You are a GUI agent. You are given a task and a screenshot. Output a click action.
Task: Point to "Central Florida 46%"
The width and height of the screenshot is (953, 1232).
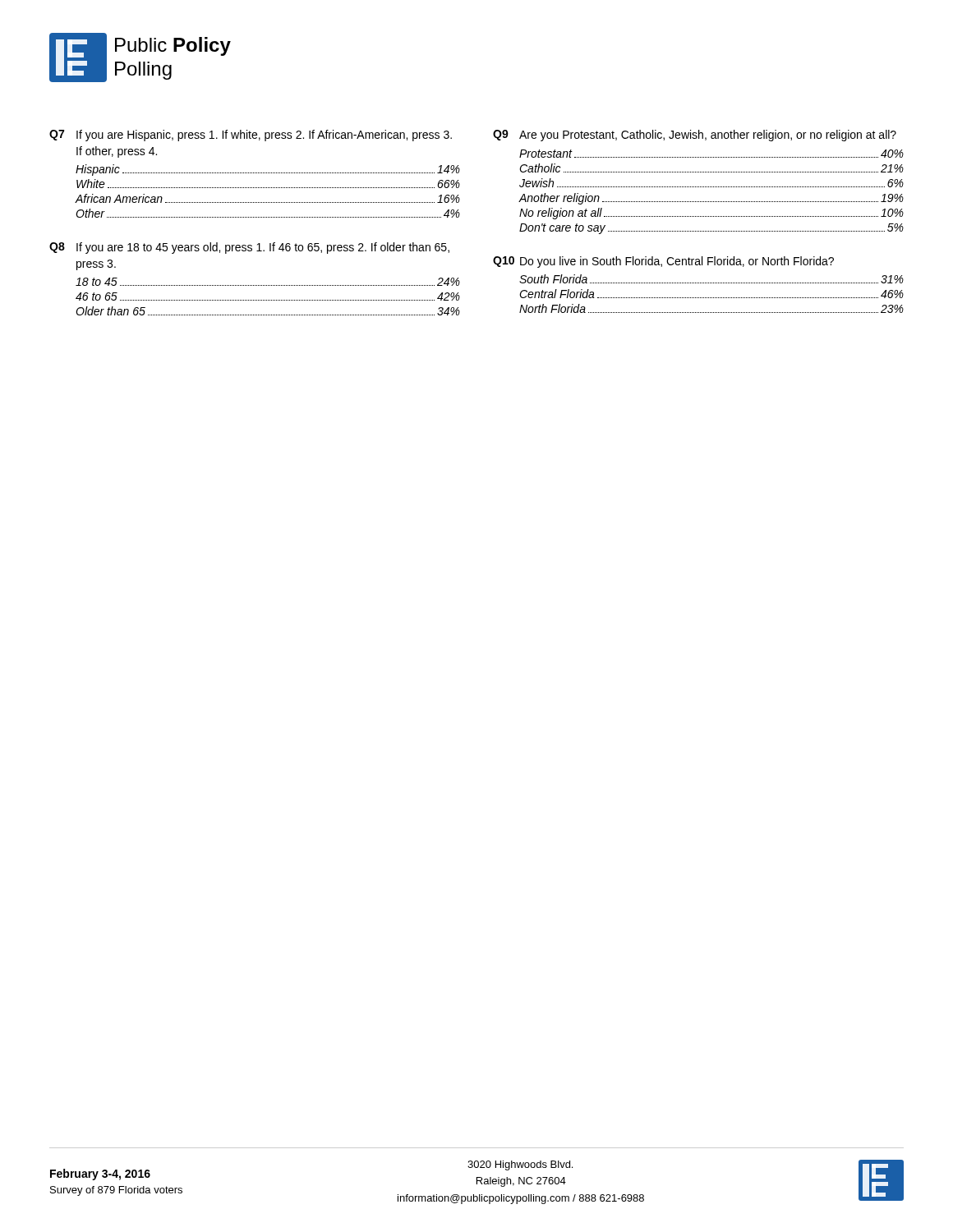[x=711, y=294]
